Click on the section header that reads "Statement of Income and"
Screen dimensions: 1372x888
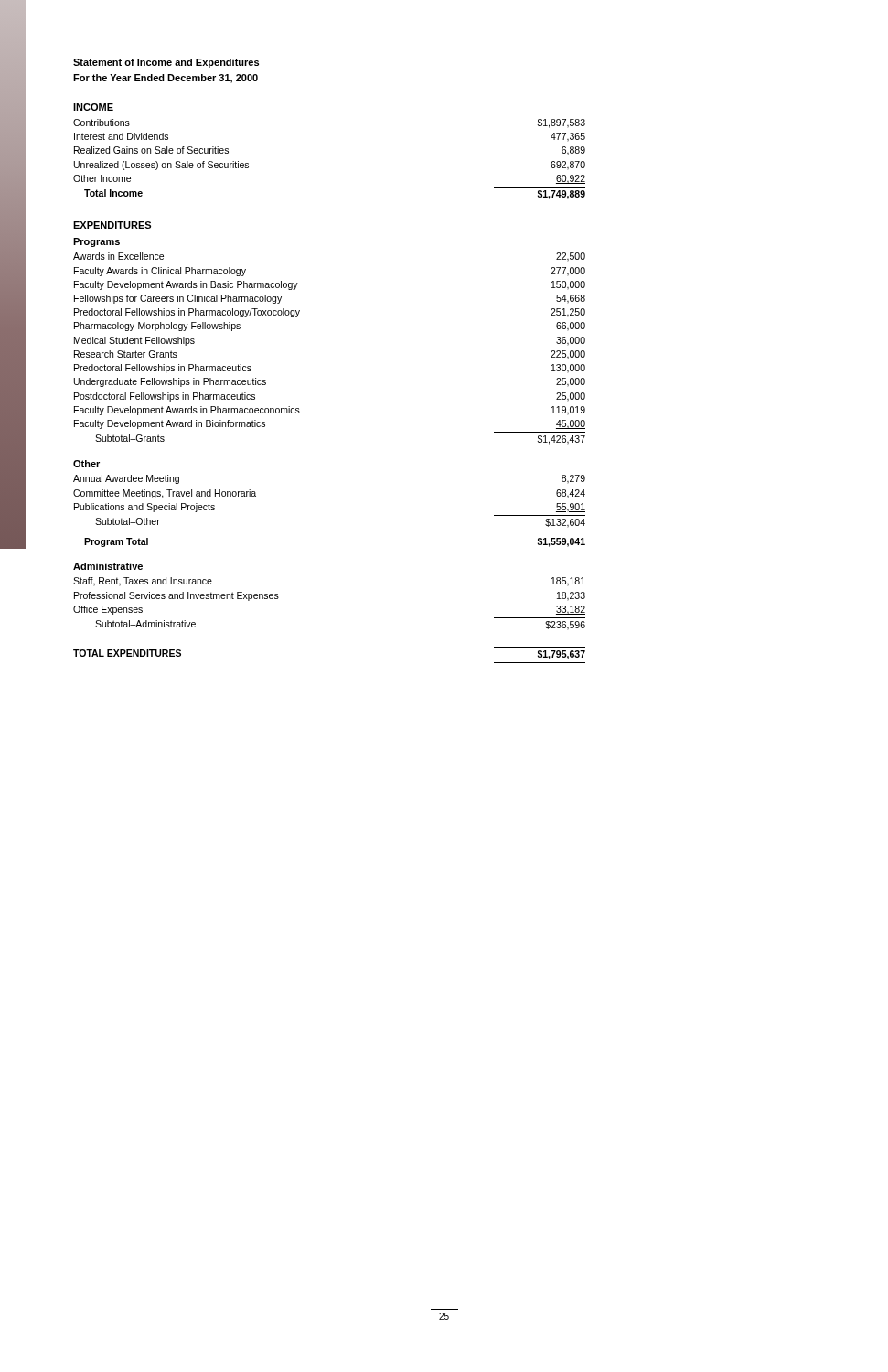tap(166, 70)
